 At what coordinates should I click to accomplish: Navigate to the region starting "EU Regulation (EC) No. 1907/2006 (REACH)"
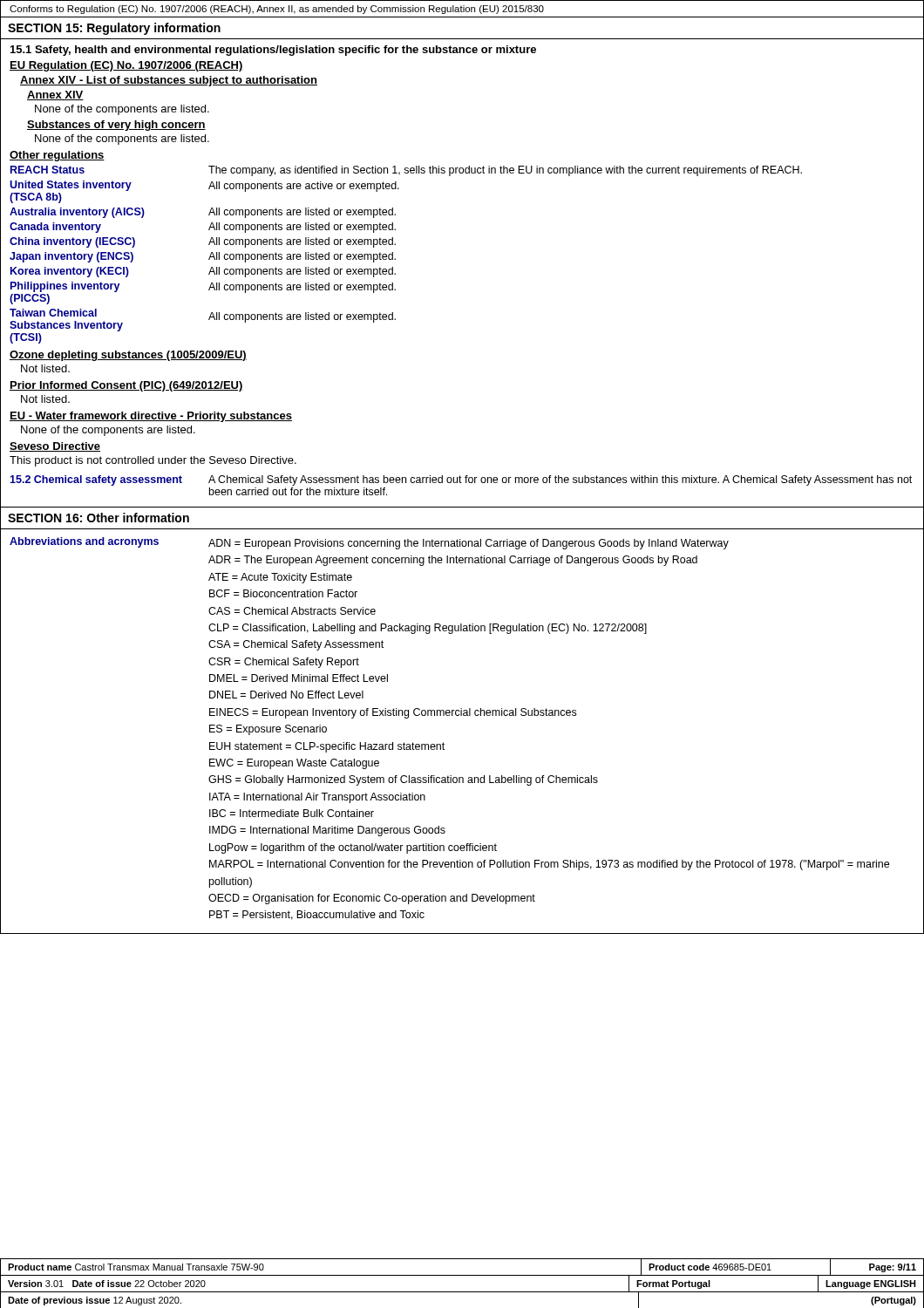pyautogui.click(x=126, y=65)
